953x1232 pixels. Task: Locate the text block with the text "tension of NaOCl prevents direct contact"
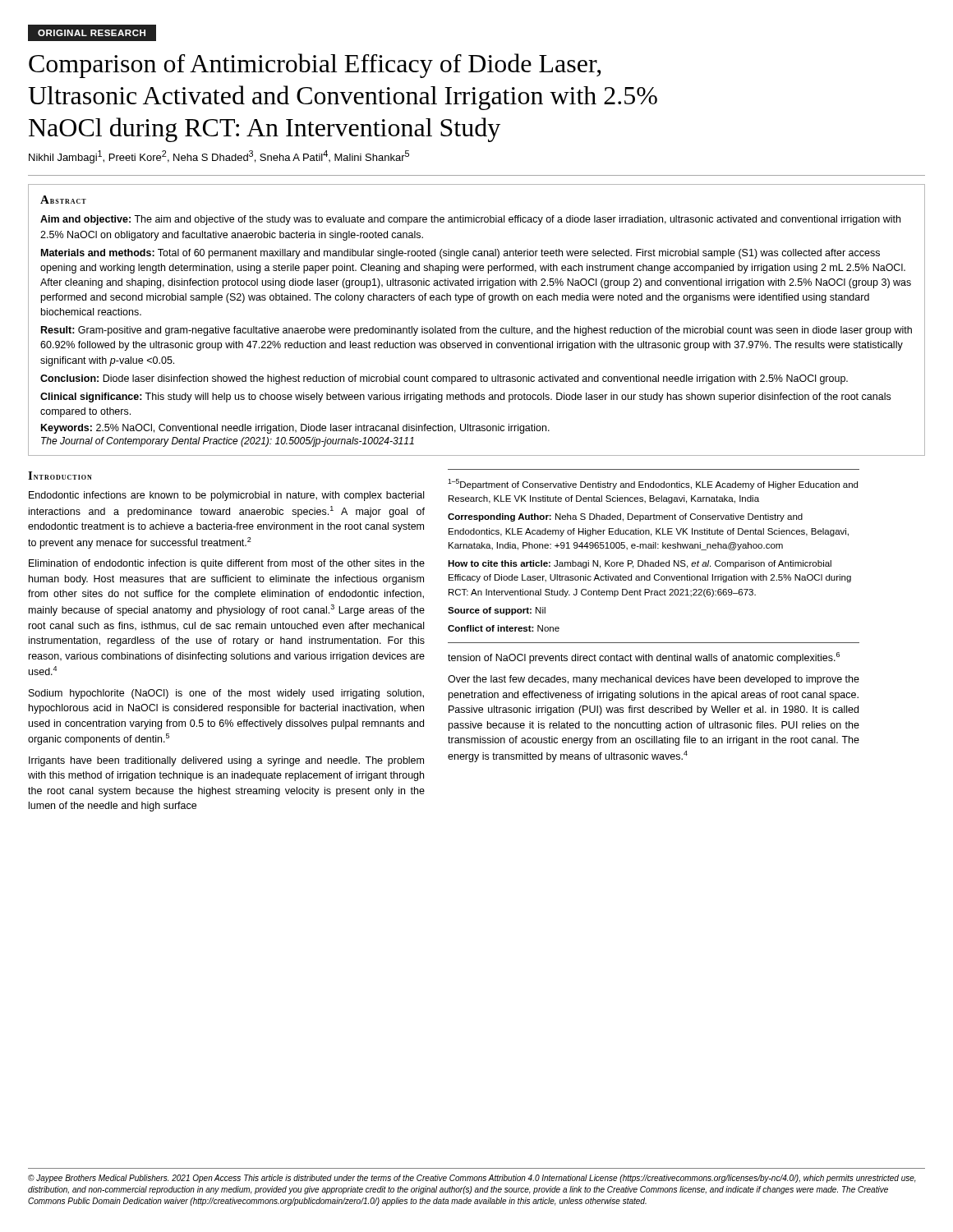tap(644, 657)
